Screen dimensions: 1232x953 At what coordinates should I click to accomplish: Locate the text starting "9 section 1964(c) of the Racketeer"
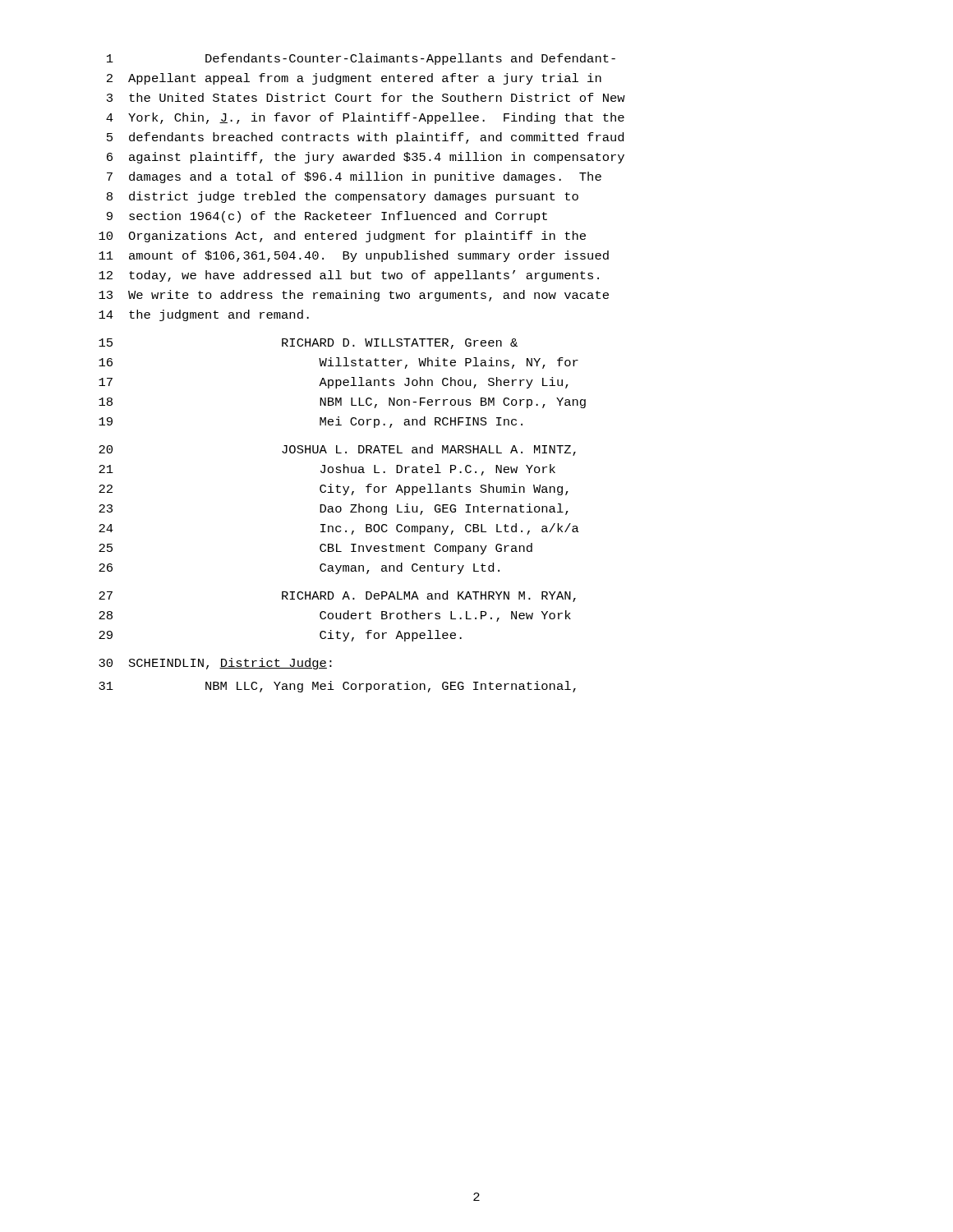click(x=481, y=217)
